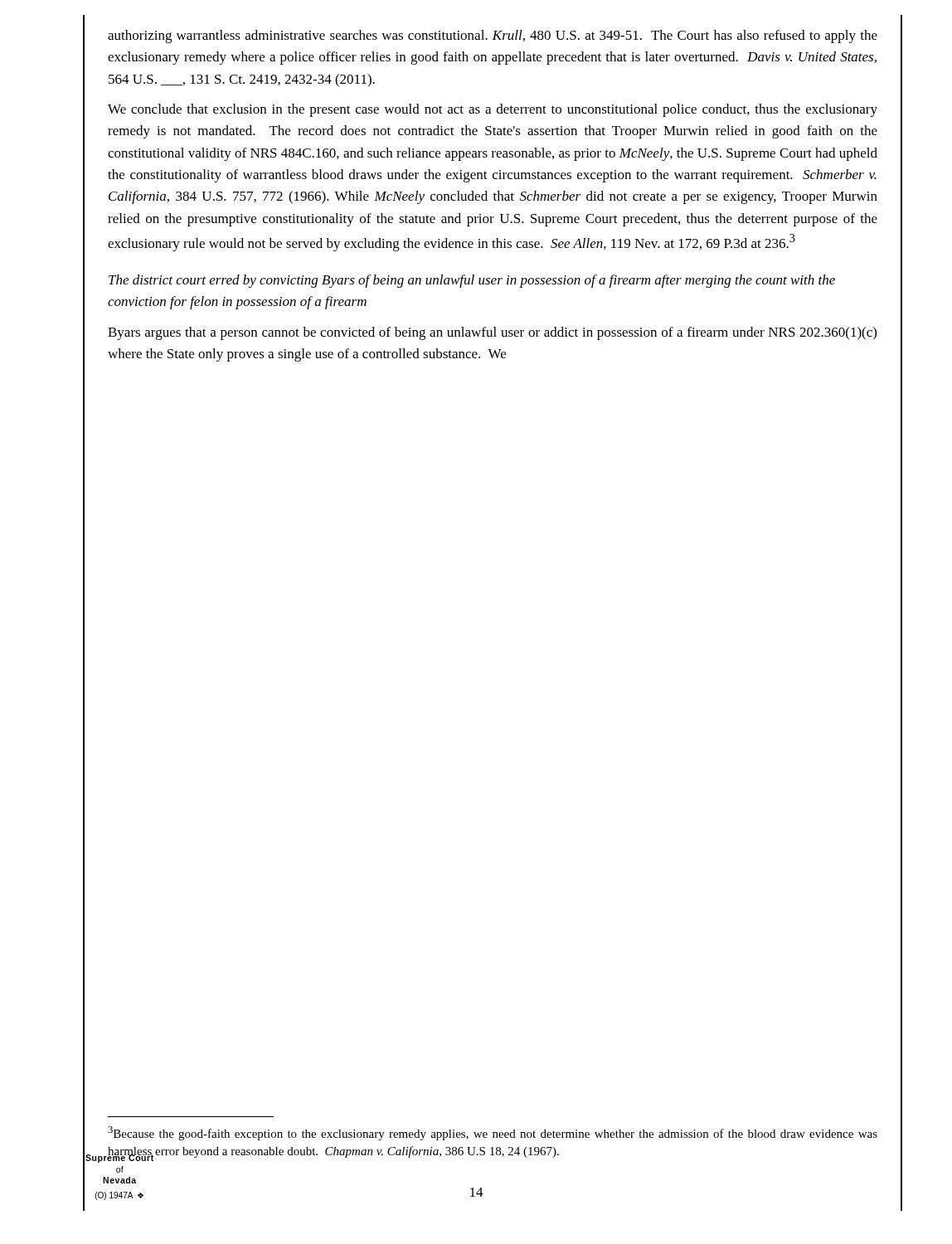Screen dimensions: 1244x952
Task: Navigate to the element starting "The district court erred by convicting Byars"
Action: [472, 291]
